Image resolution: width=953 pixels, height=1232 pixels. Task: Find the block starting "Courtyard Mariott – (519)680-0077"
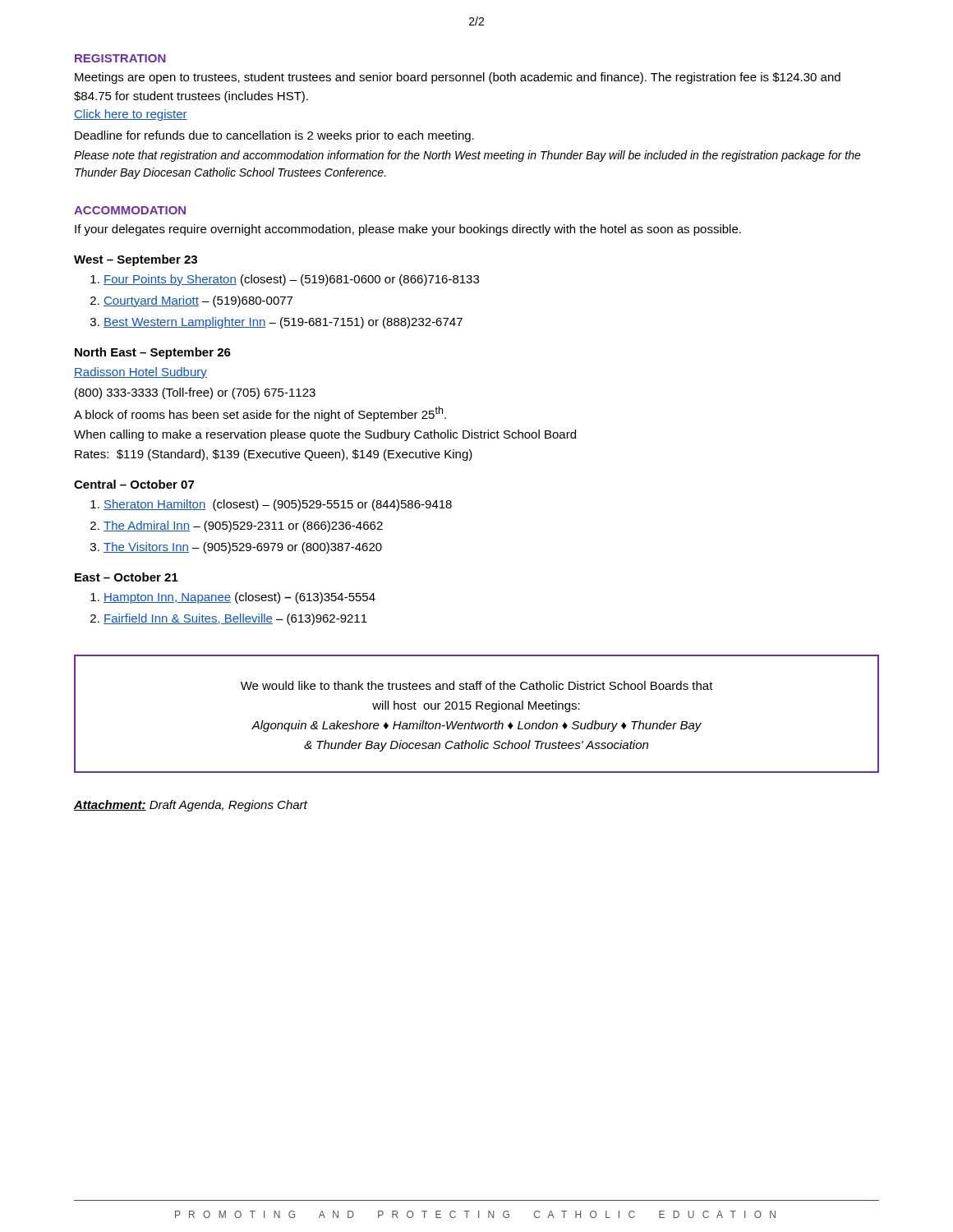pyautogui.click(x=198, y=300)
